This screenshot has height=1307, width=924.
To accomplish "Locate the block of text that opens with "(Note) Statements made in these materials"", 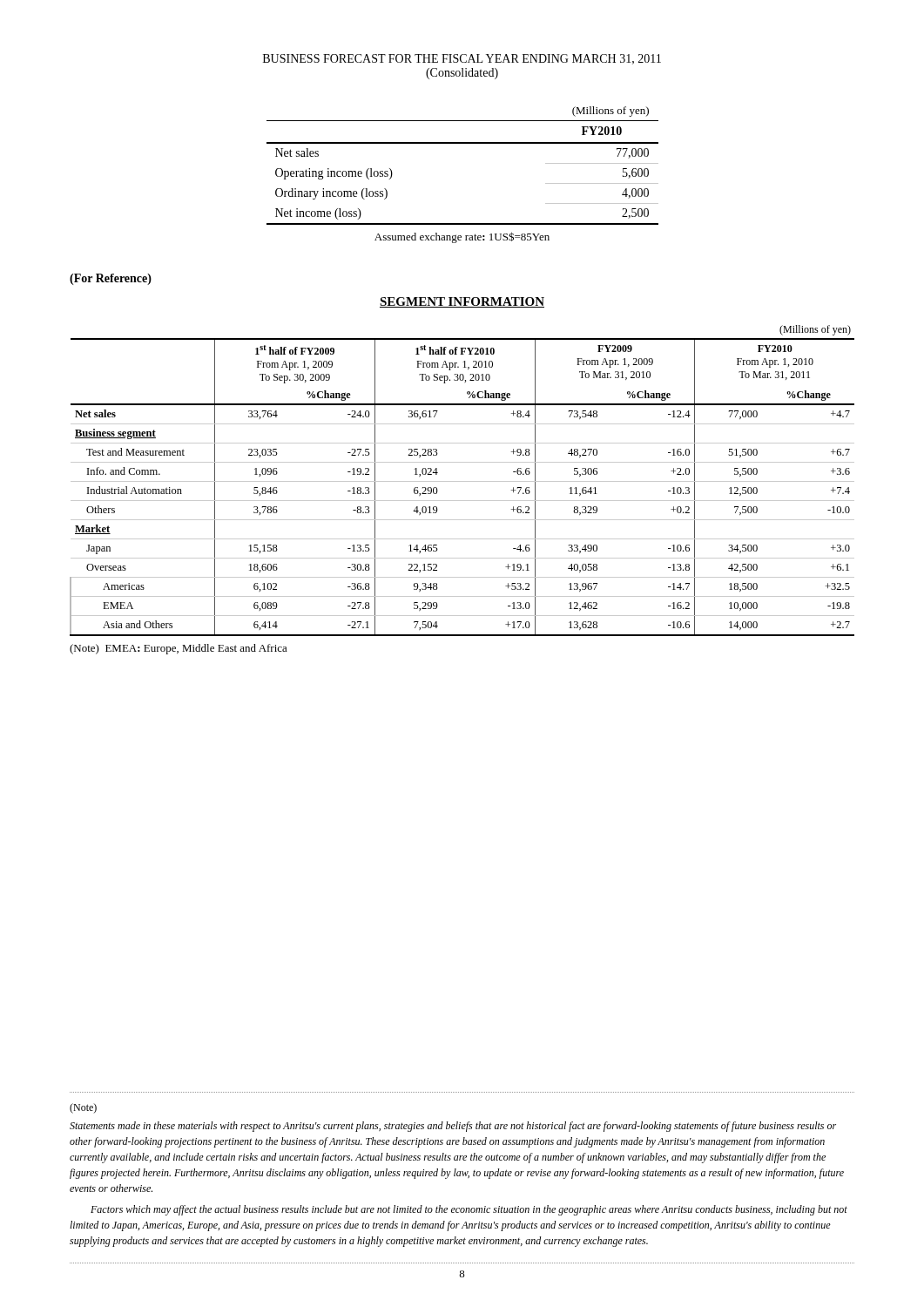I will 462,1175.
